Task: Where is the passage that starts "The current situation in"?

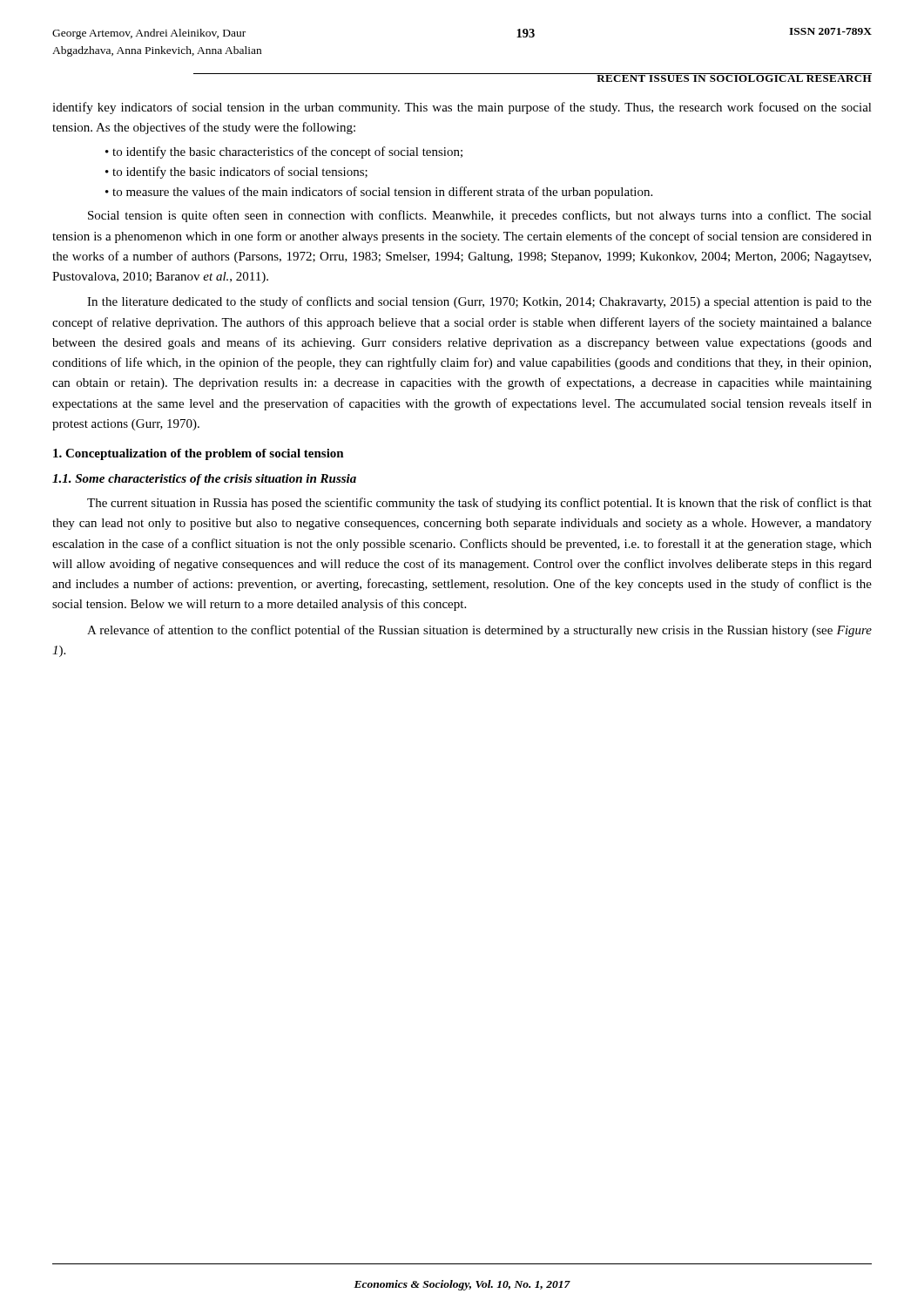Action: click(x=462, y=554)
